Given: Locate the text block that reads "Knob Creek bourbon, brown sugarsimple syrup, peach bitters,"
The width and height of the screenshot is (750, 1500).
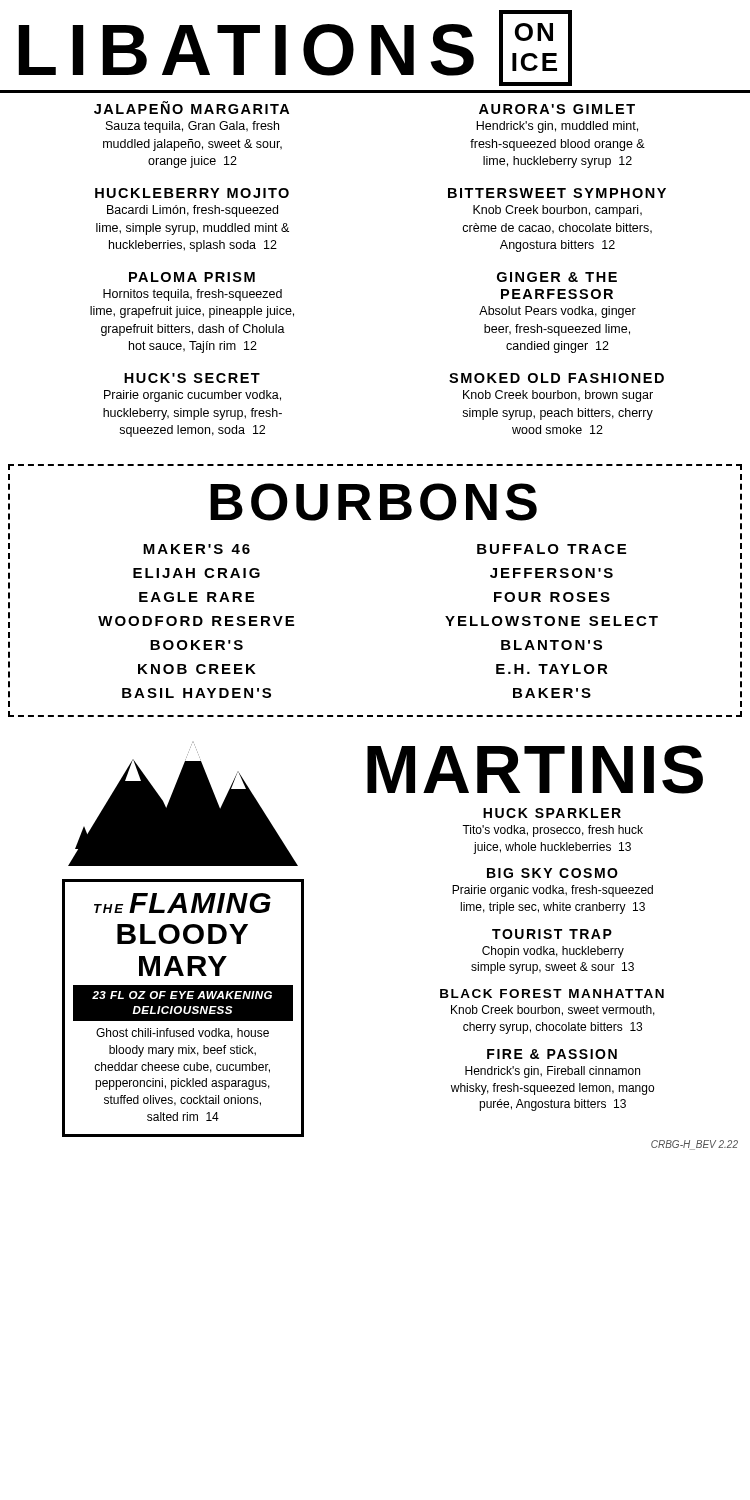Looking at the screenshot, I should point(557,413).
